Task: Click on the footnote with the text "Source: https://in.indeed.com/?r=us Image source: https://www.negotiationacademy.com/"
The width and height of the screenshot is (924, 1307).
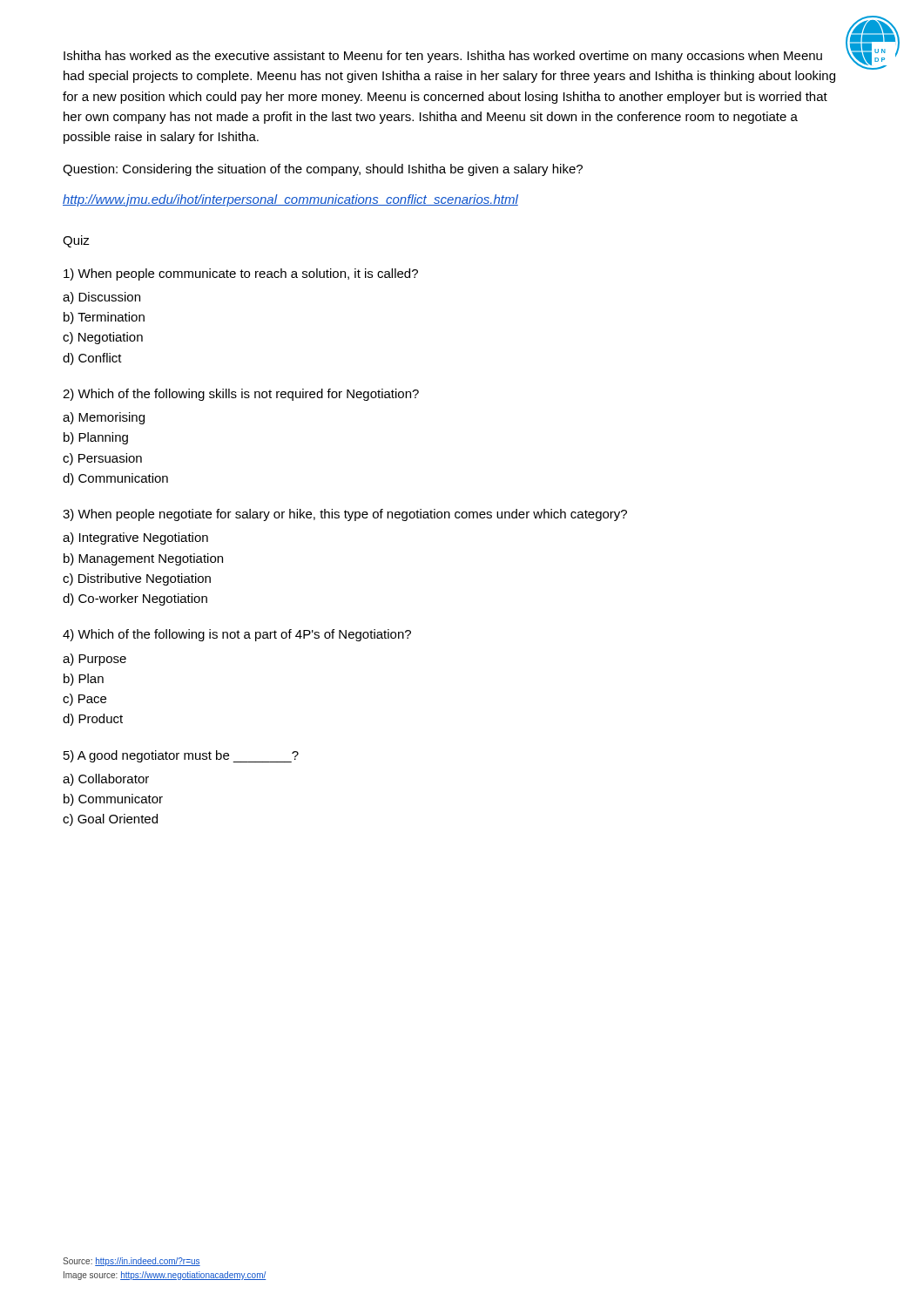Action: tap(164, 1268)
